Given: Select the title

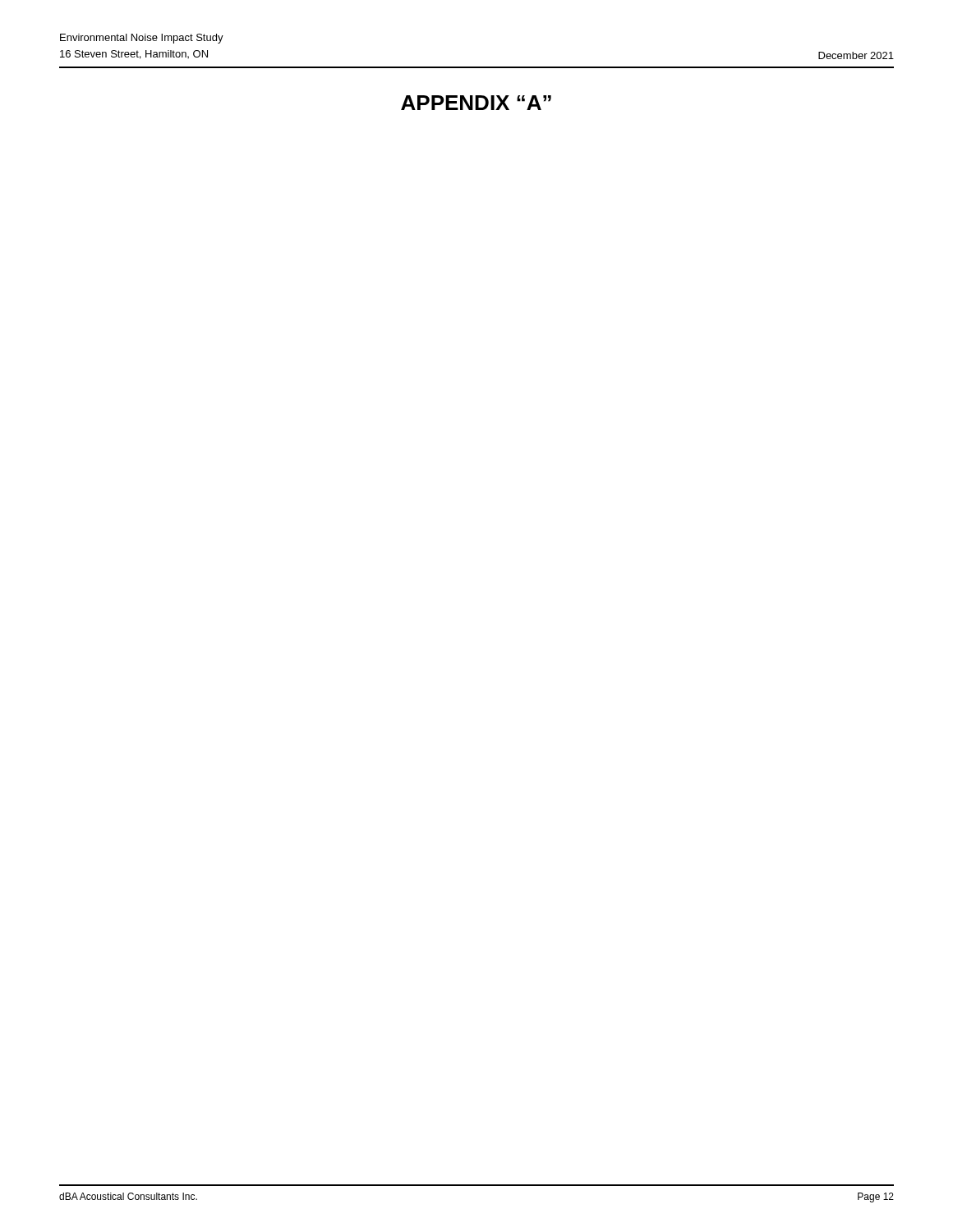Looking at the screenshot, I should (x=476, y=103).
